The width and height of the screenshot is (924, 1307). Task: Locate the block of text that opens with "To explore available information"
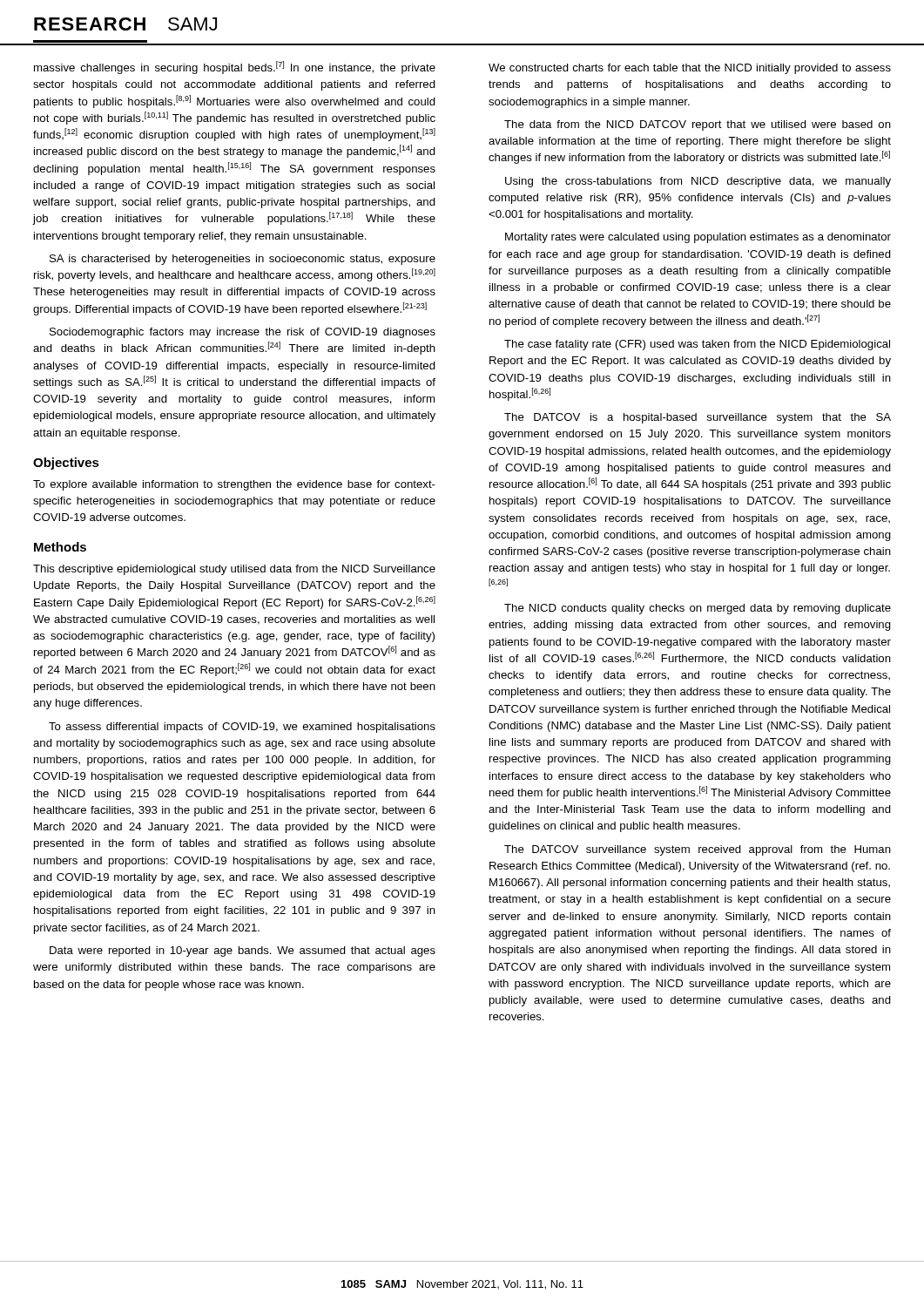234,501
